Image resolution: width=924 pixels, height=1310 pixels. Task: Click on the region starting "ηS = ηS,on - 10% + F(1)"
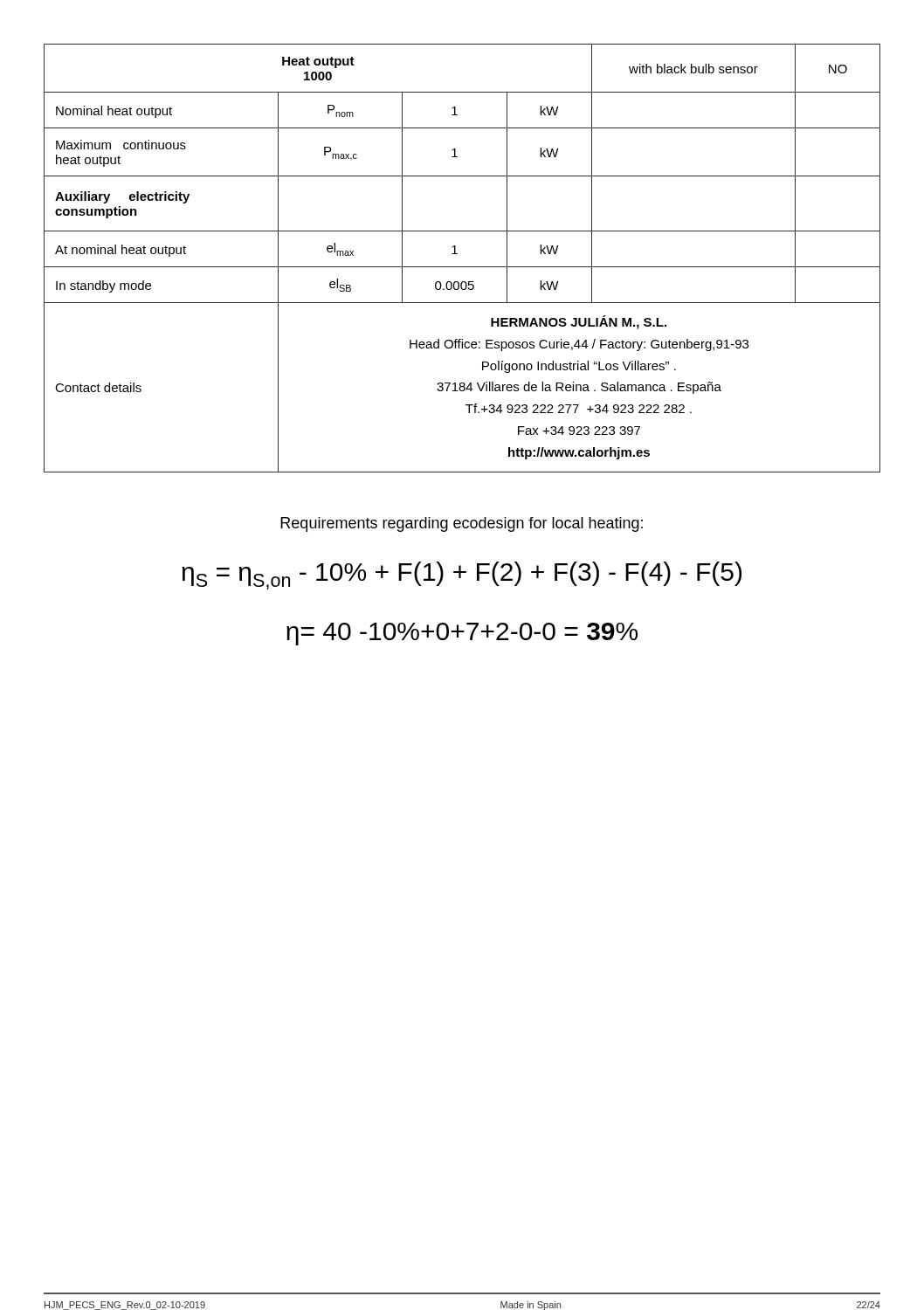(x=462, y=574)
